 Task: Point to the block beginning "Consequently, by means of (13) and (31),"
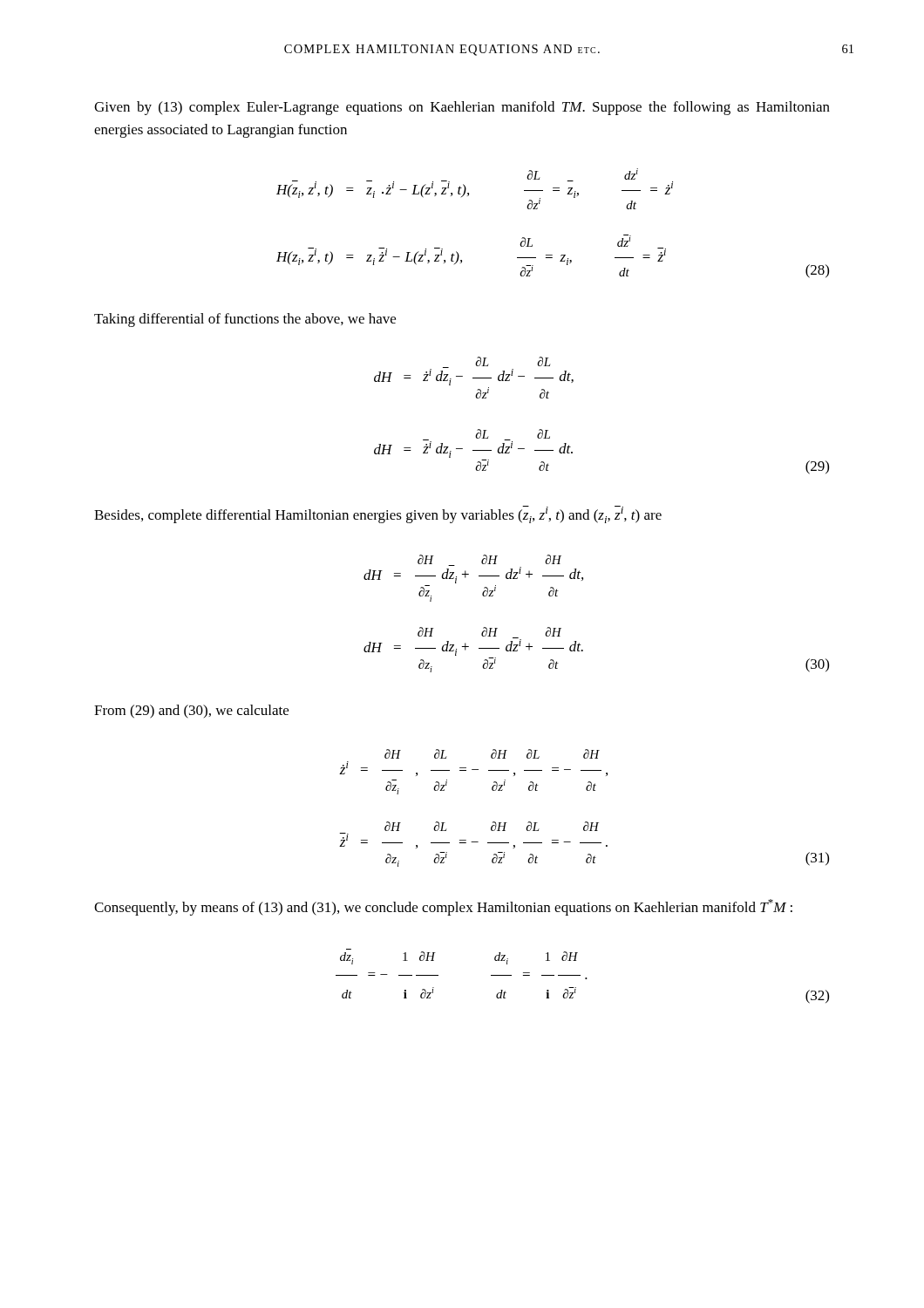(444, 905)
